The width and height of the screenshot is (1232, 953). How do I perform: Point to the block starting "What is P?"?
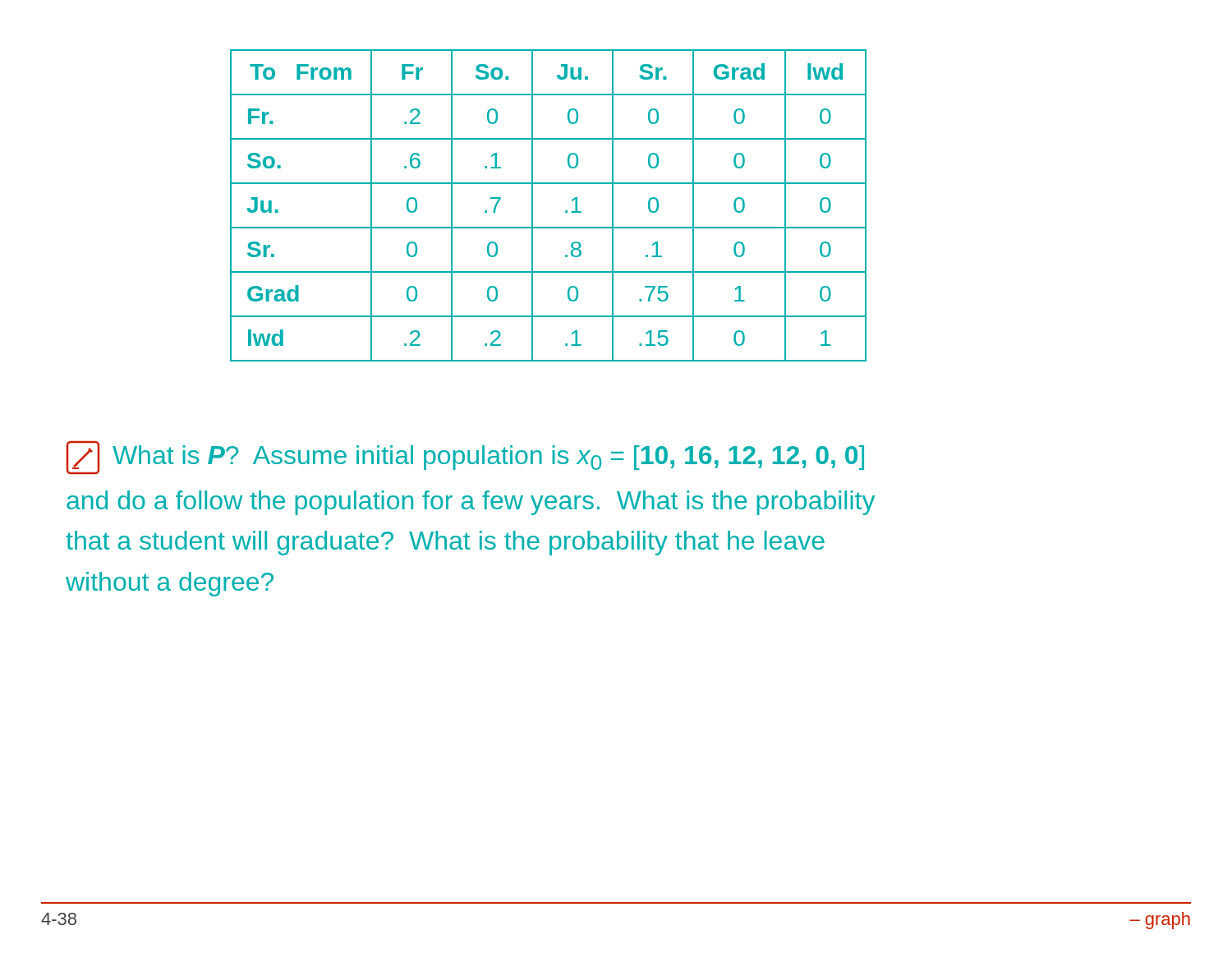tap(470, 518)
